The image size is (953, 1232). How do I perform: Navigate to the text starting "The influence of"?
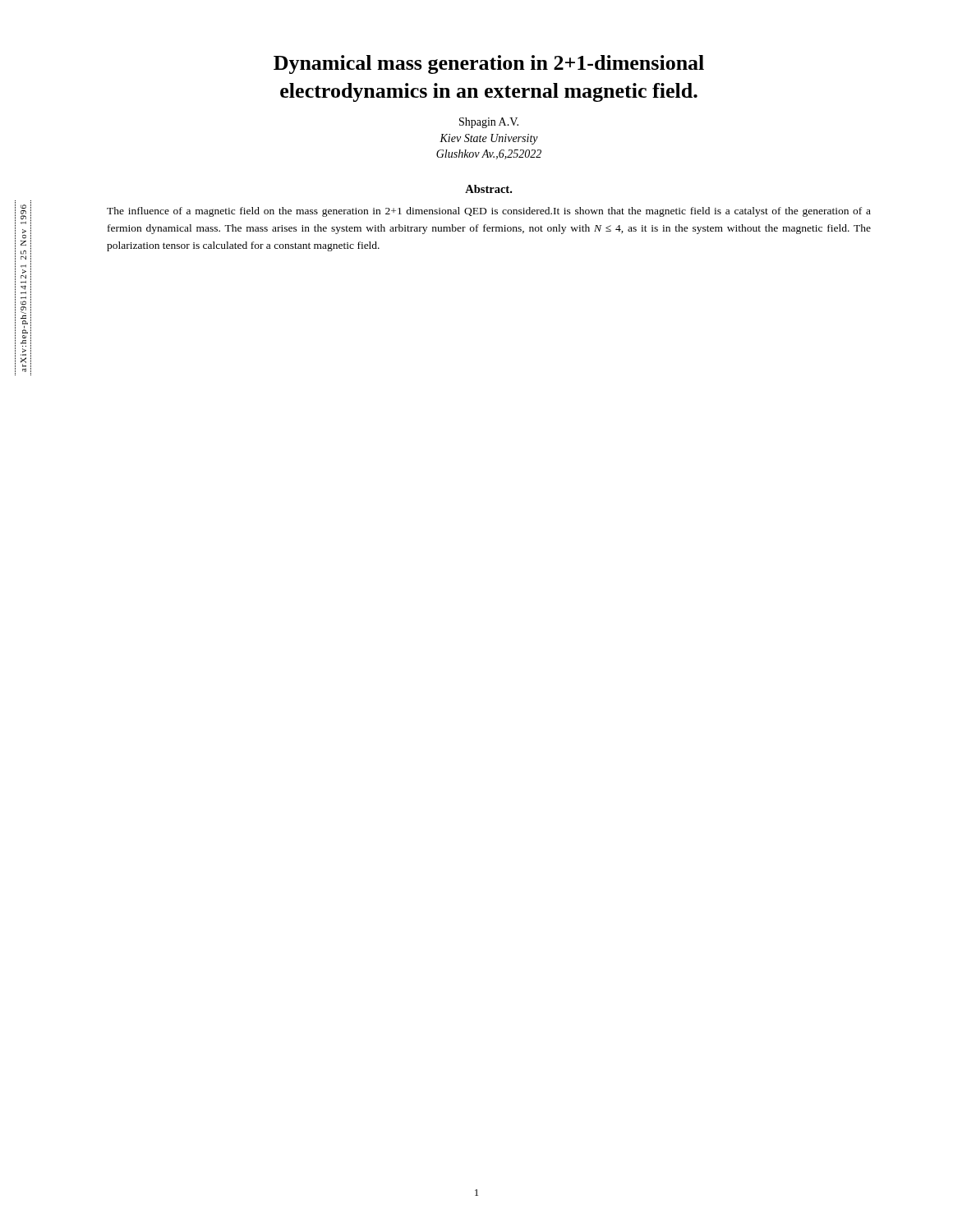489,228
